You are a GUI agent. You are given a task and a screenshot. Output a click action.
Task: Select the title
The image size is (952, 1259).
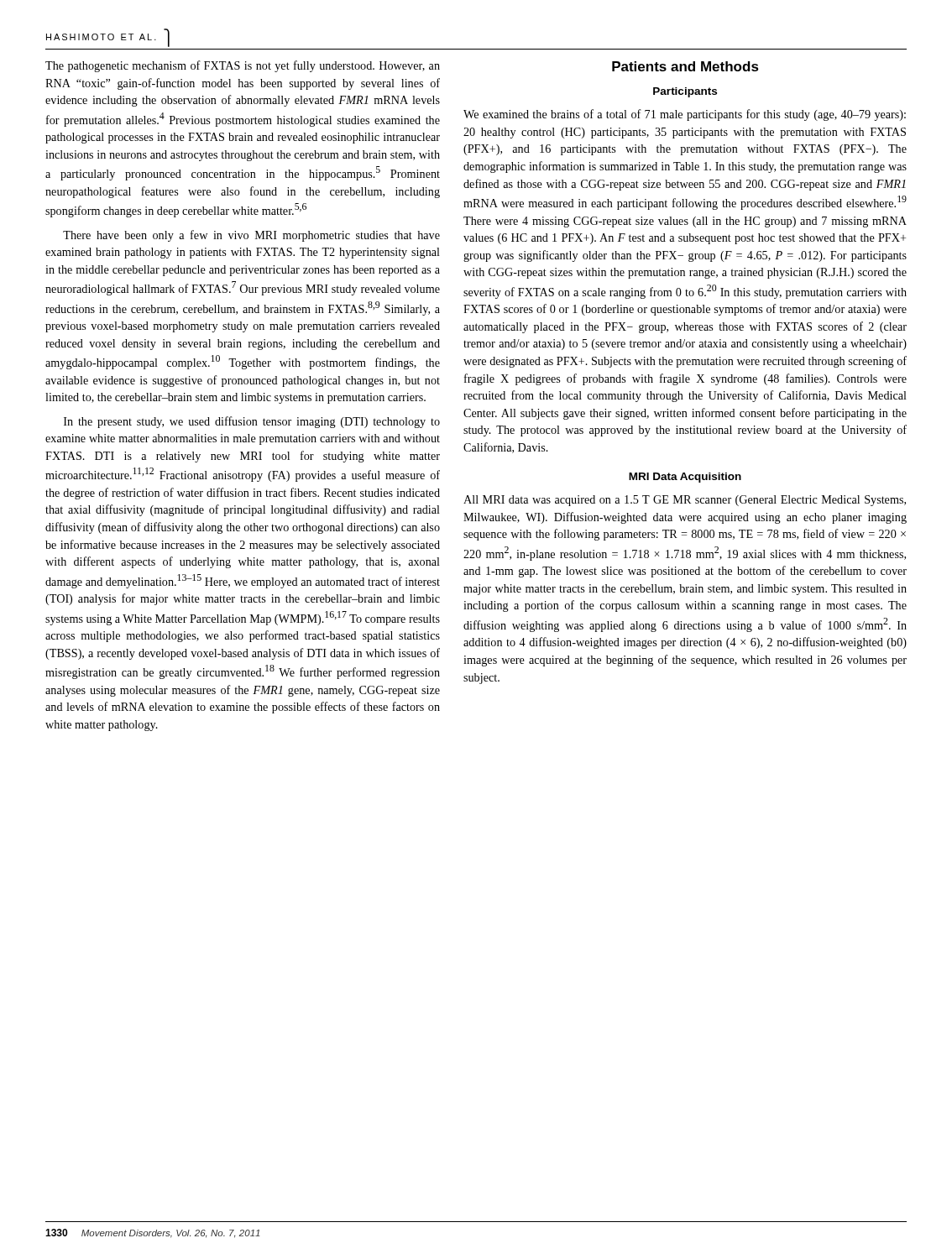(x=685, y=67)
